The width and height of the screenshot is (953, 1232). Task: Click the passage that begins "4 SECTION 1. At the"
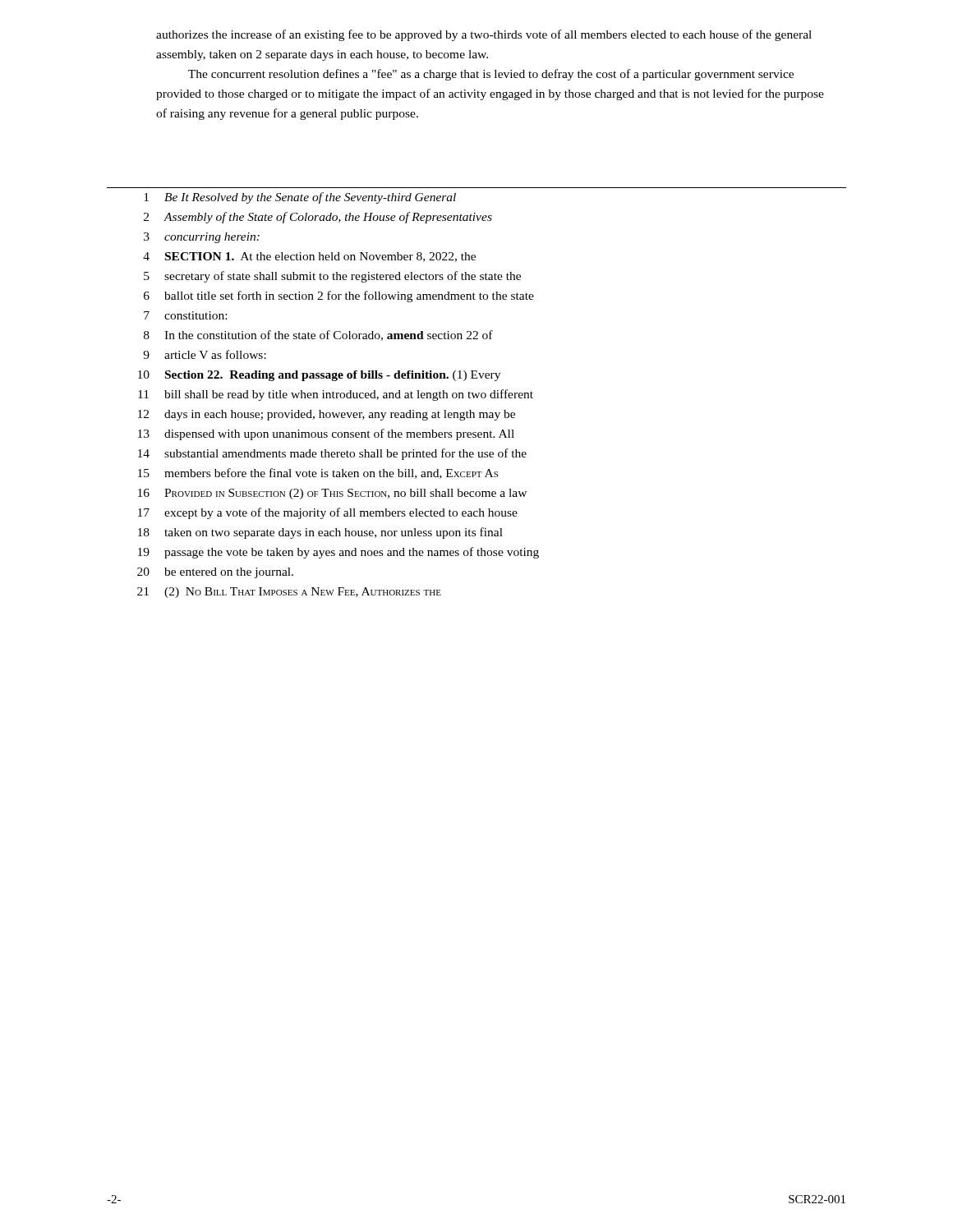(476, 286)
